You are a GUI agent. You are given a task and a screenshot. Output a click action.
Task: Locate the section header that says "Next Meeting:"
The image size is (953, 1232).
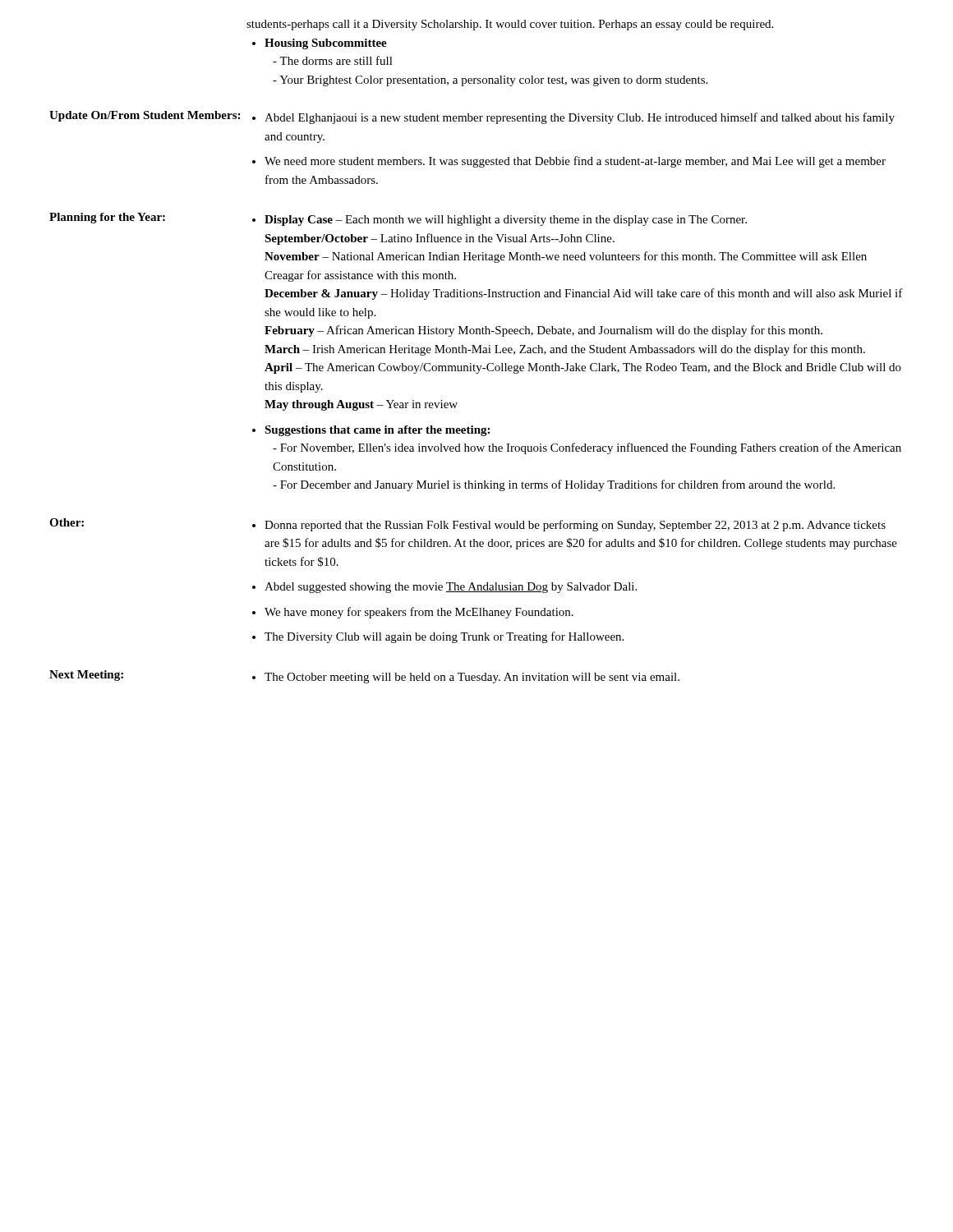click(x=87, y=674)
